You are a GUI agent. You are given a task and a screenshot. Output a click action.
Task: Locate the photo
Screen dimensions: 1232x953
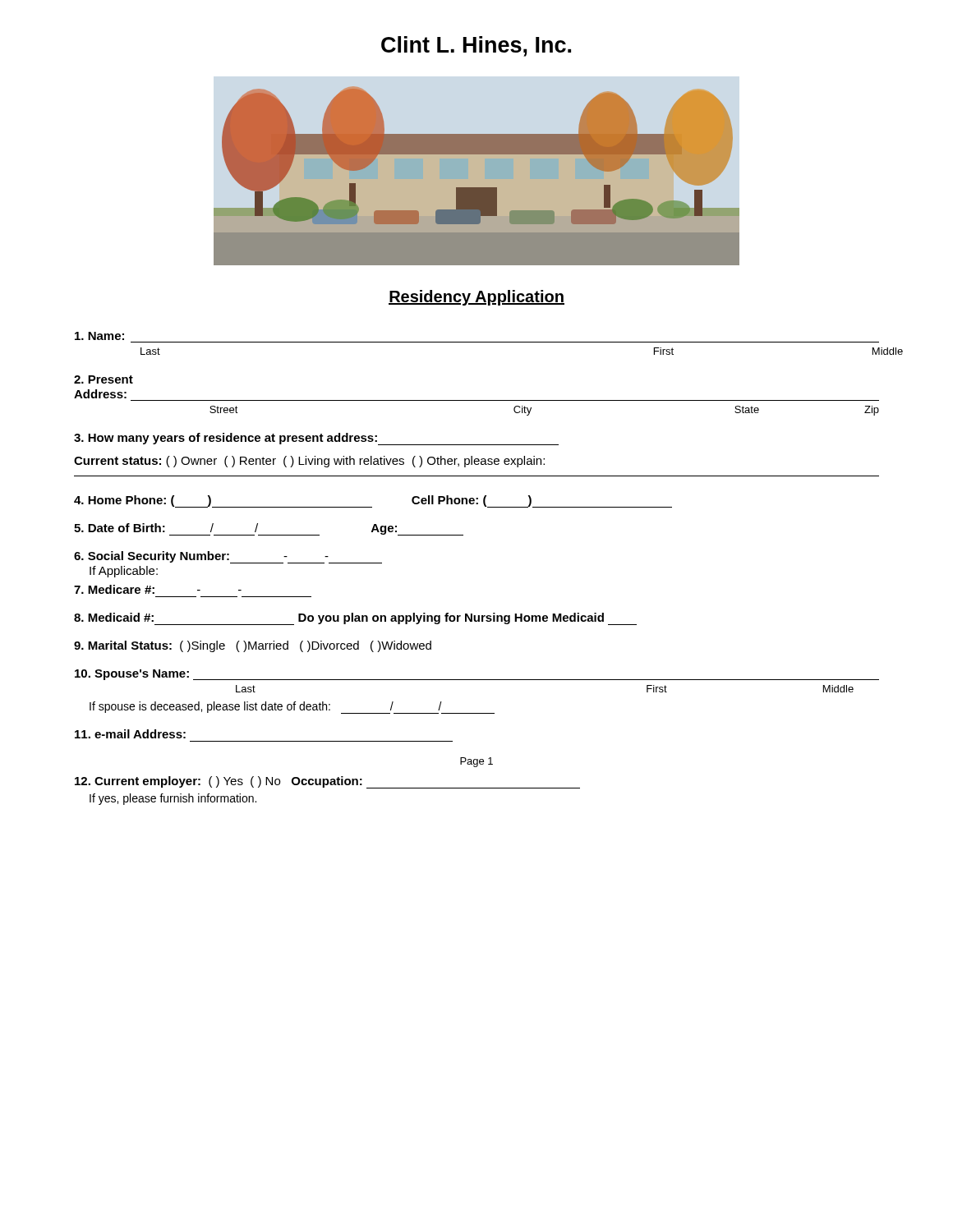476,172
